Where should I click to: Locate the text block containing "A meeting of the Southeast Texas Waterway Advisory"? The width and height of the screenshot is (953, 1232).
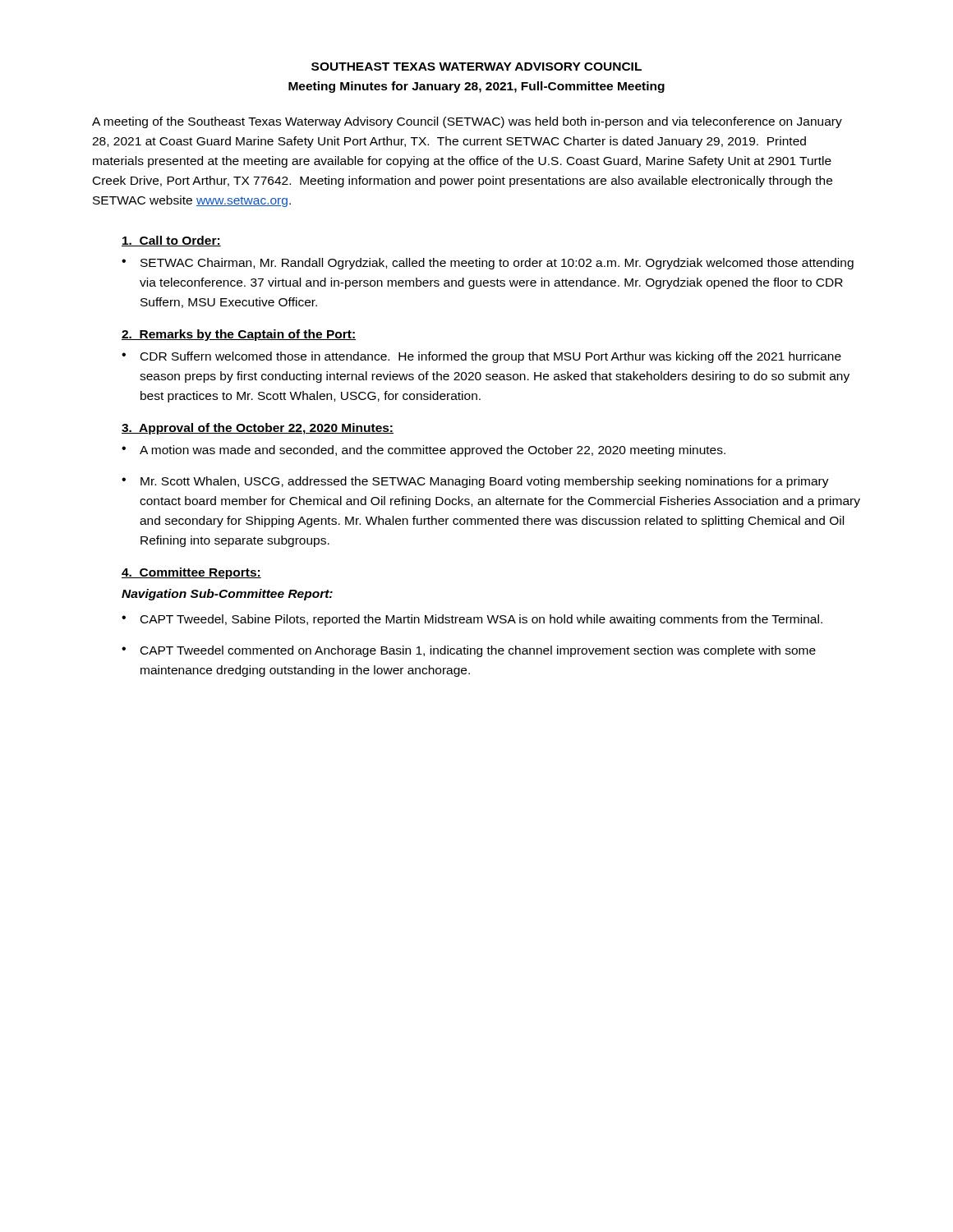click(x=467, y=161)
